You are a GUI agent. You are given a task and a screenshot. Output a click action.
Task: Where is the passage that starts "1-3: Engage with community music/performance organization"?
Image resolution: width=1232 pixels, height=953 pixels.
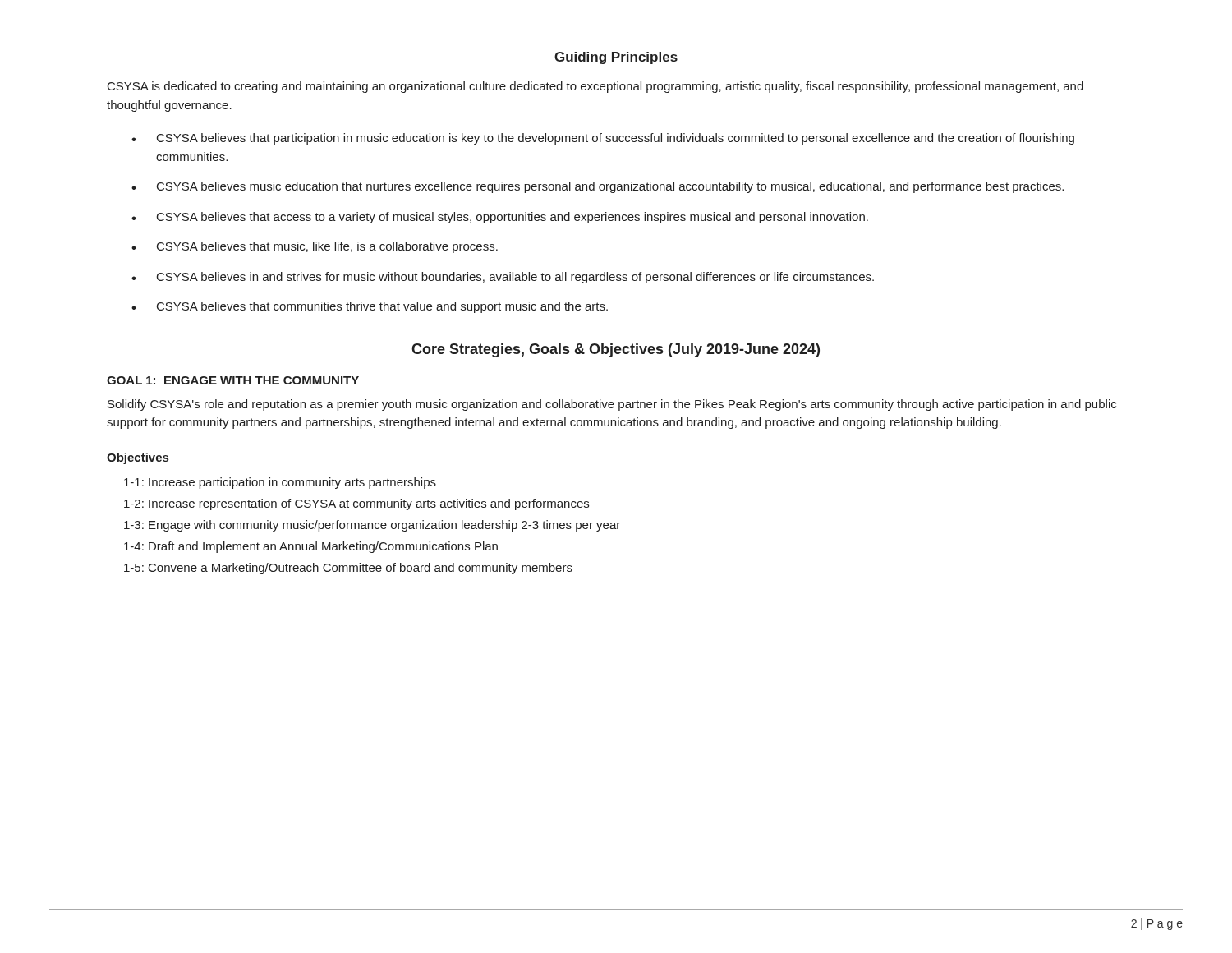pos(372,524)
